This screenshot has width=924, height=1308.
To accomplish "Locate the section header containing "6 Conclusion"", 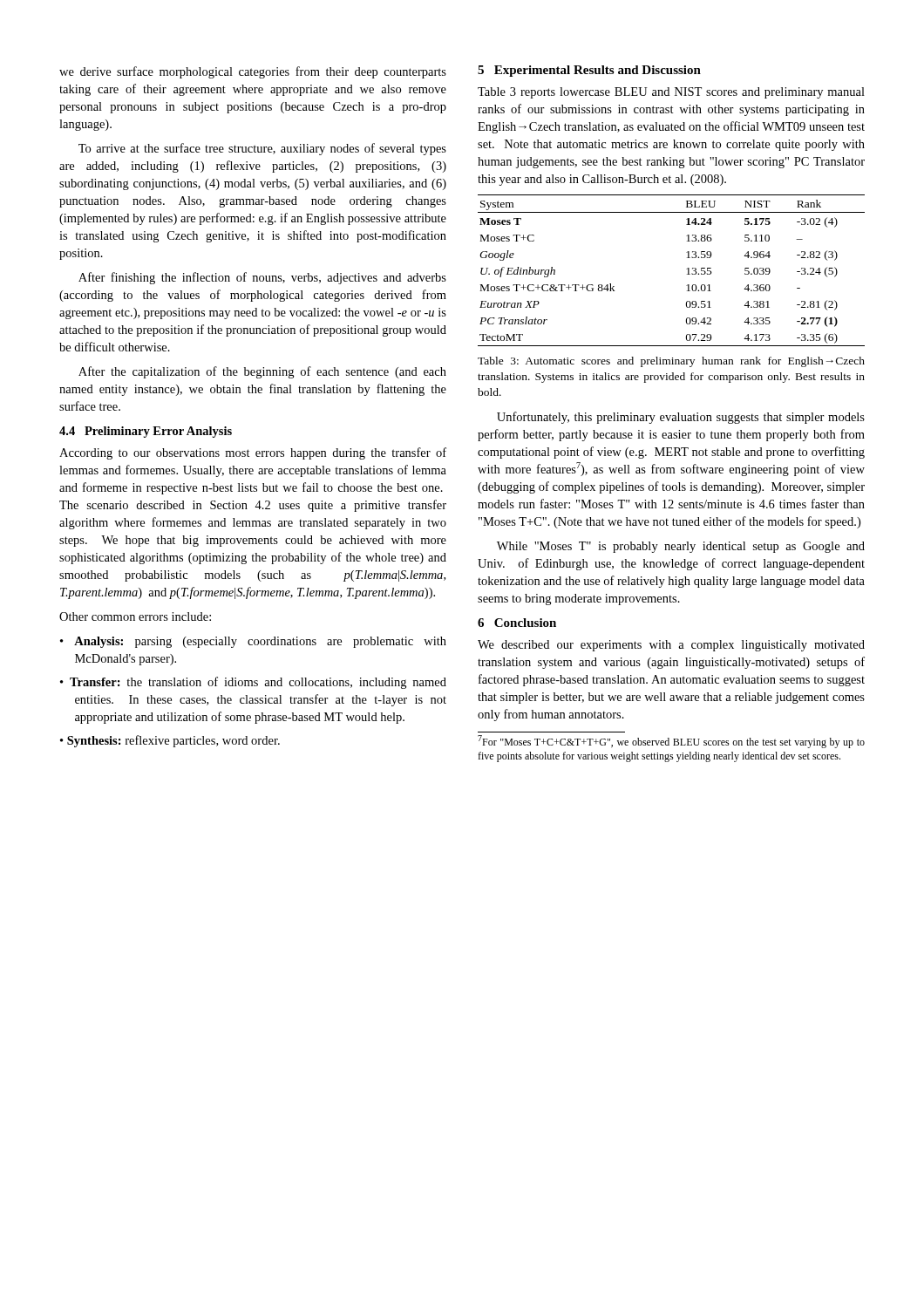I will pos(517,623).
